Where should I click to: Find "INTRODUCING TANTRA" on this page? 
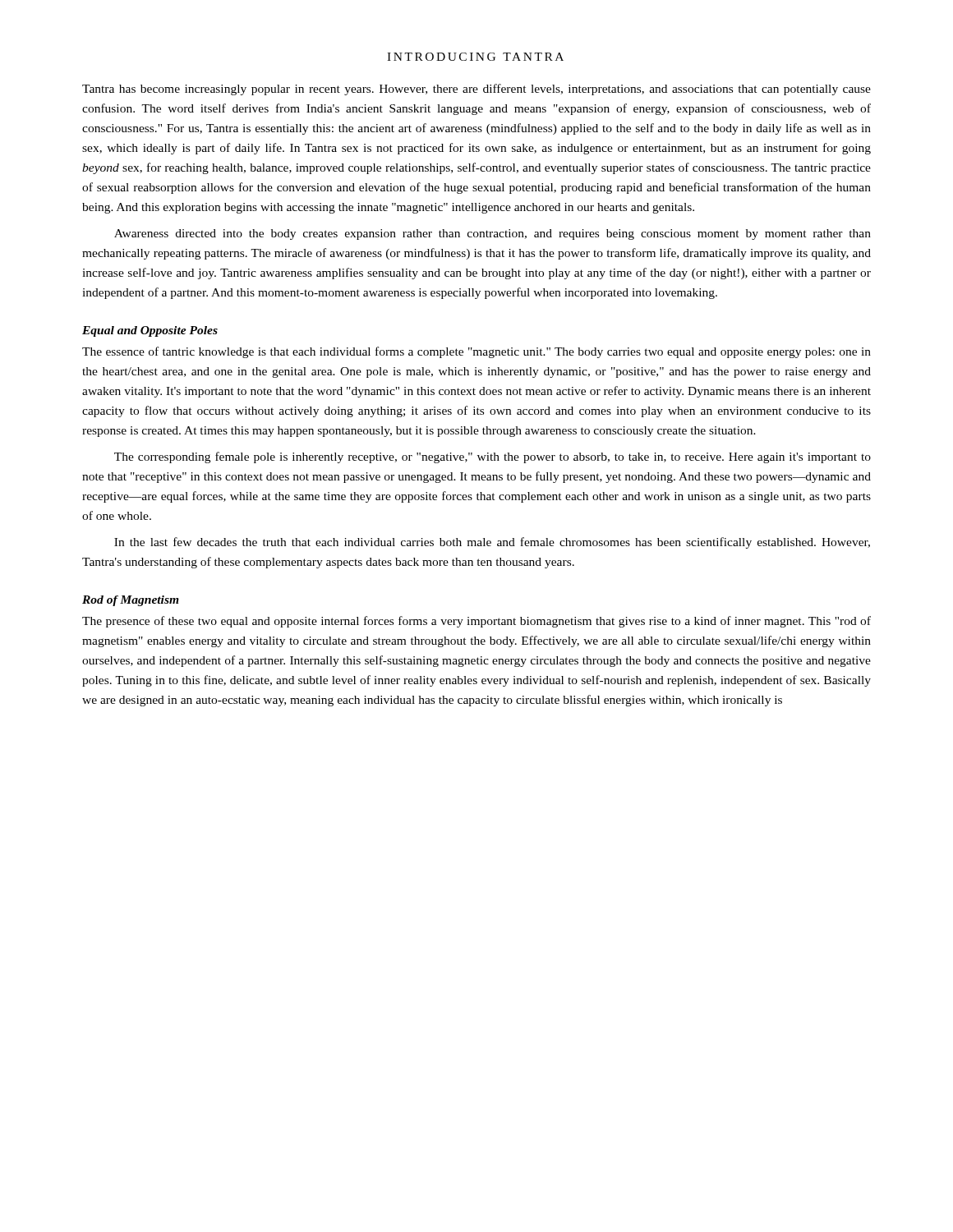(x=476, y=56)
